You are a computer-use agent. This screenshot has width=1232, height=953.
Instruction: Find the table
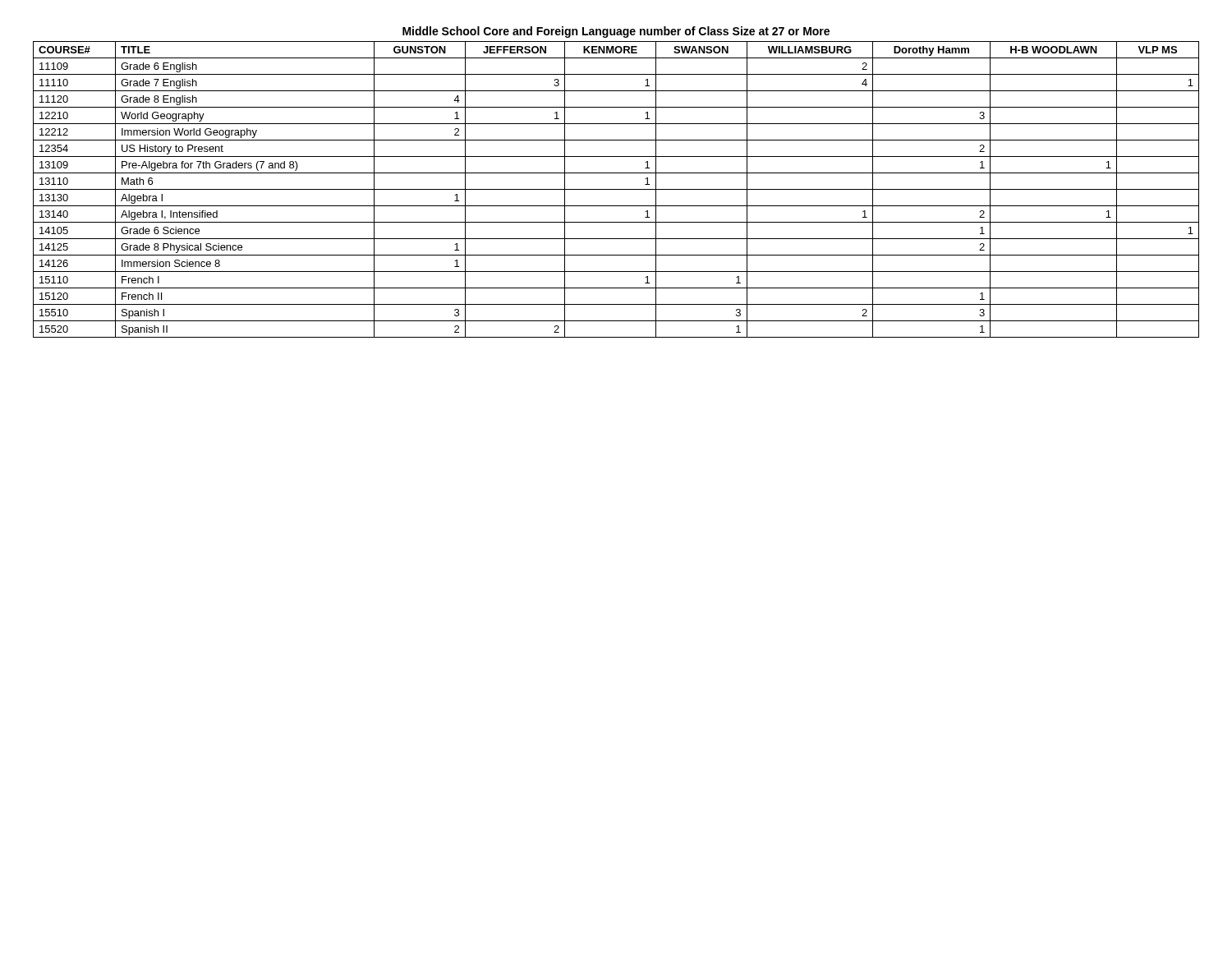click(x=616, y=189)
